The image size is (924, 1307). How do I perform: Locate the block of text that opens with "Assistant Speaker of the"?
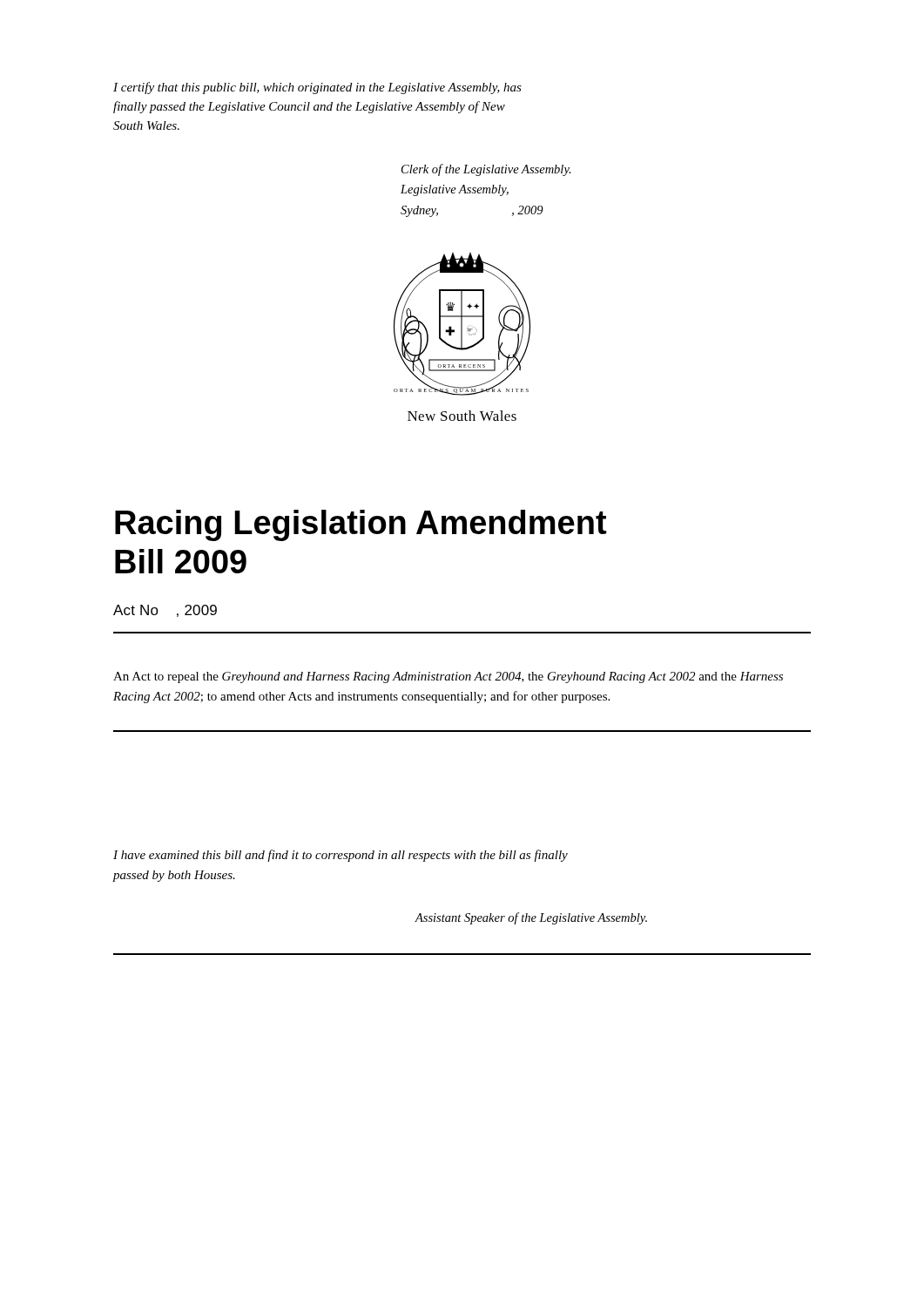[x=532, y=918]
